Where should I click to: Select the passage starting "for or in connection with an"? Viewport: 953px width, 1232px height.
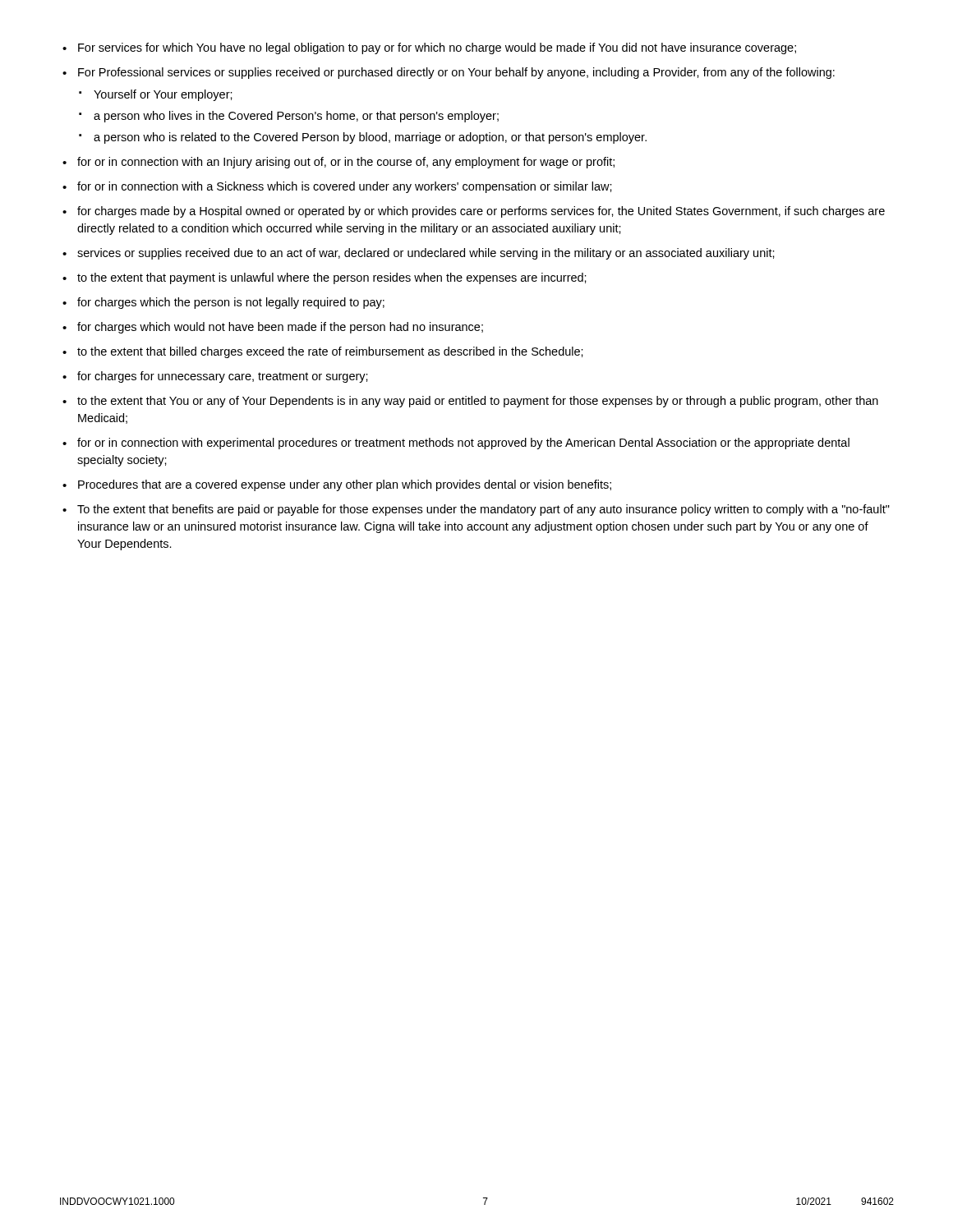click(x=346, y=162)
